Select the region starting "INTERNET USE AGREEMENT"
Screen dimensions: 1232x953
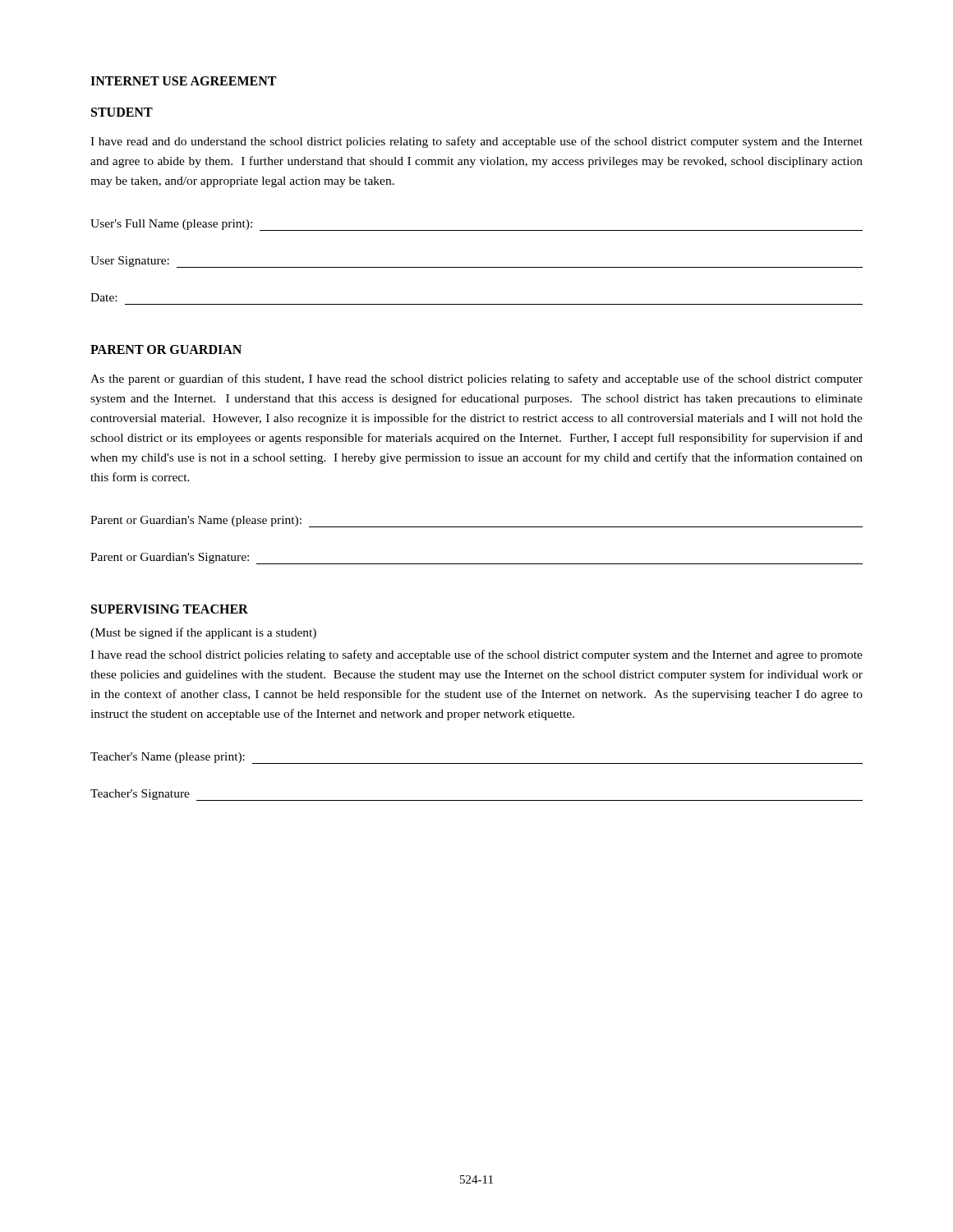click(x=183, y=81)
